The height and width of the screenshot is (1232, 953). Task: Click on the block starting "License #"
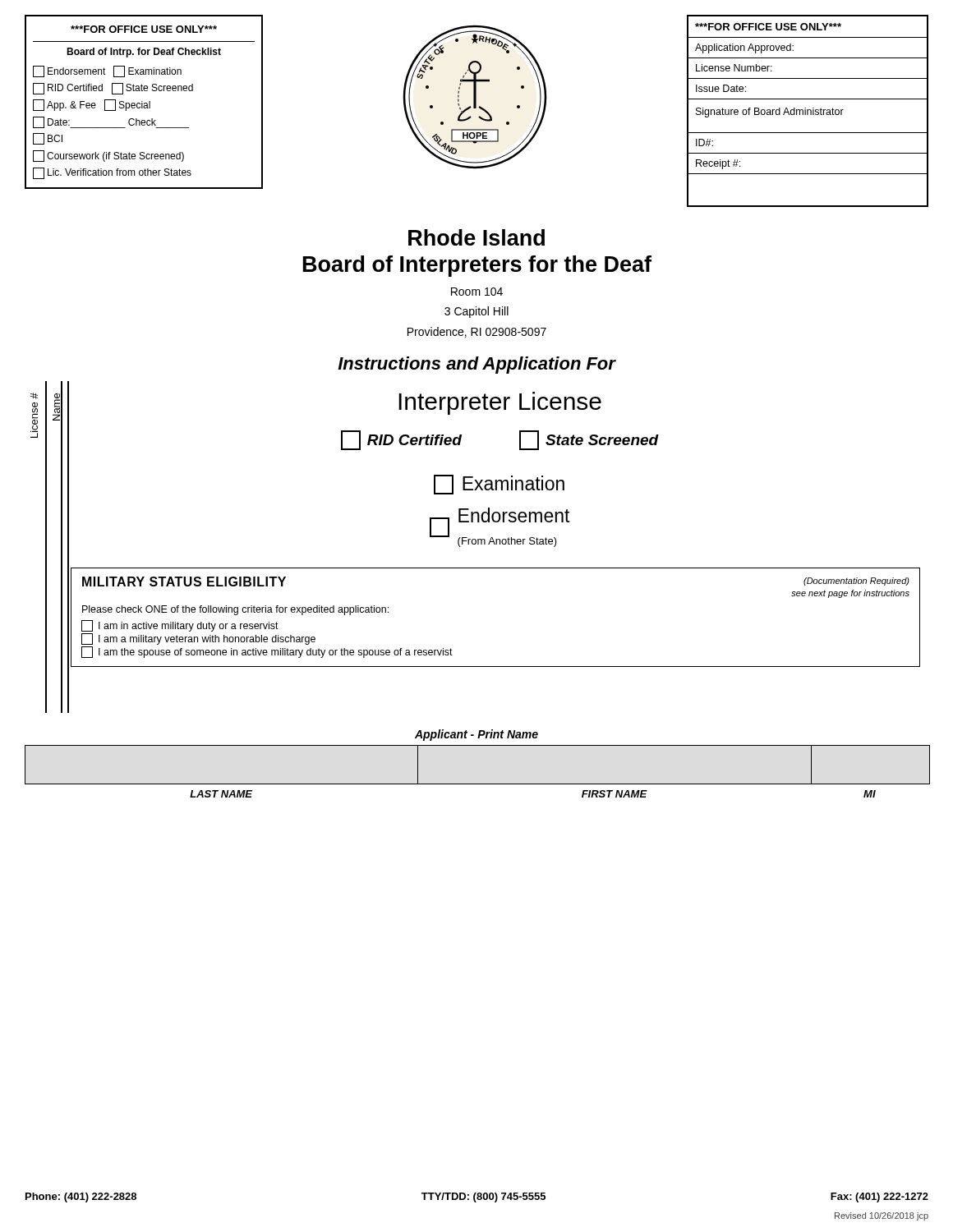click(x=34, y=416)
